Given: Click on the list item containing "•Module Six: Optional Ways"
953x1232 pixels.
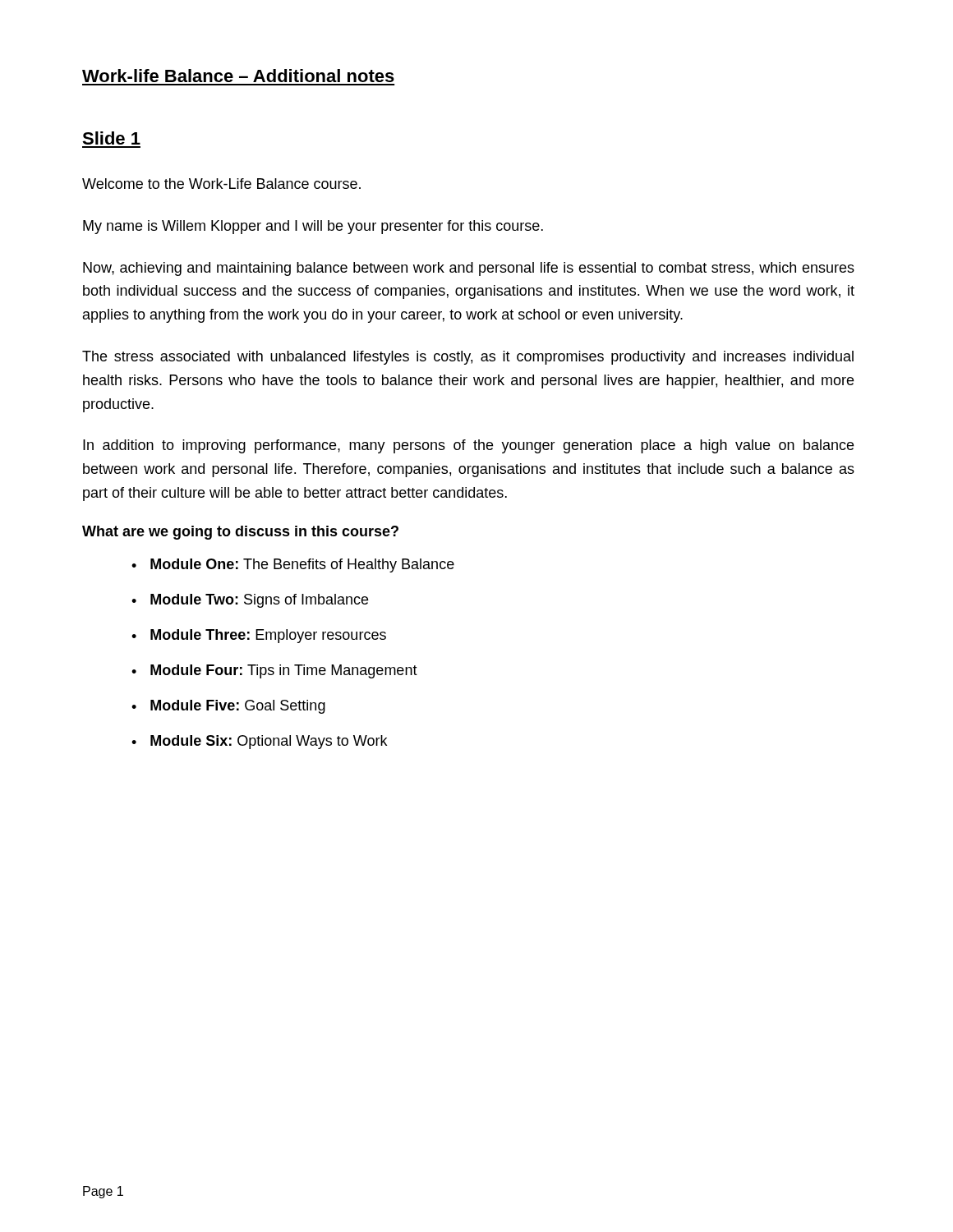Looking at the screenshot, I should coord(259,742).
